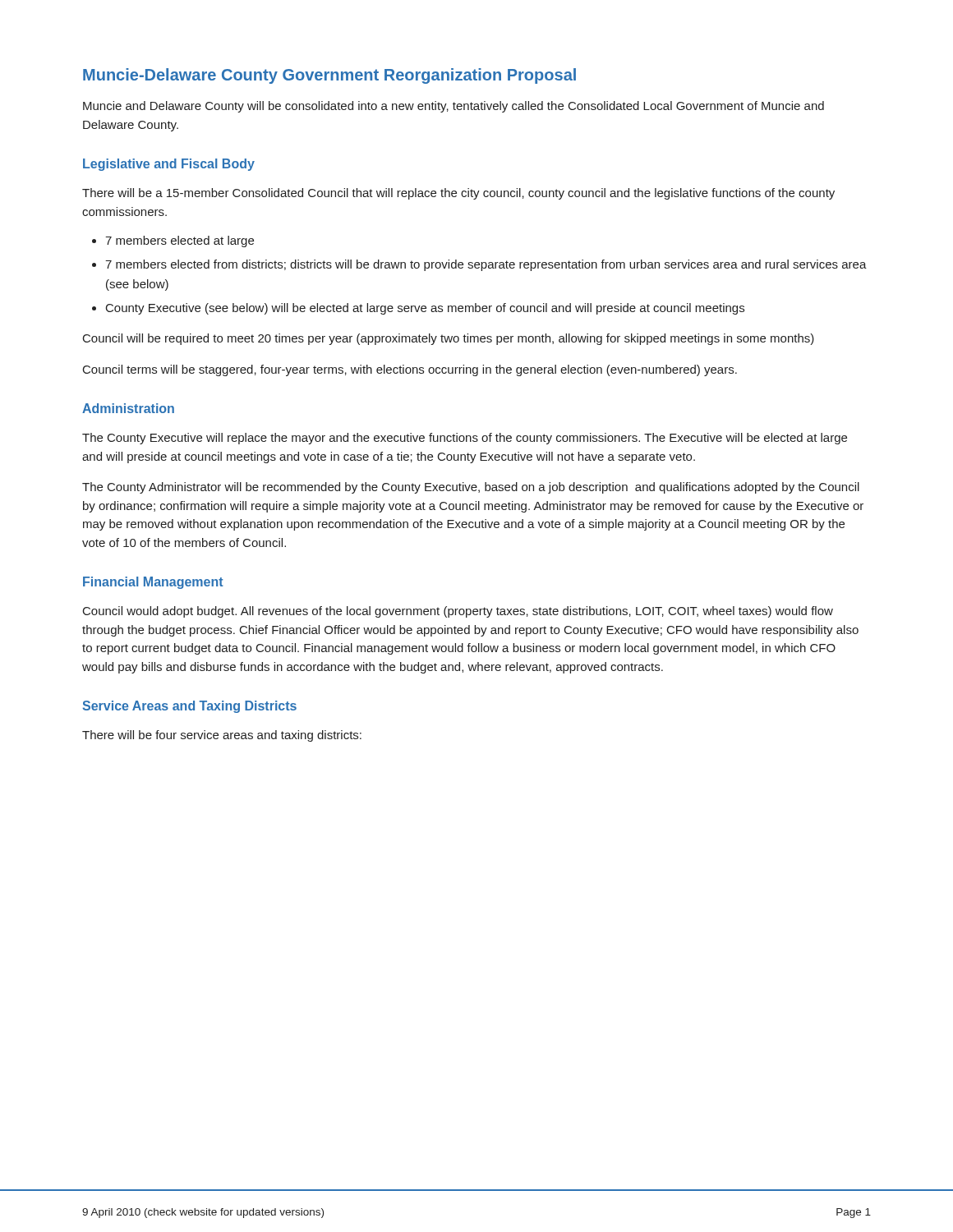Locate the block of text that opens with "Council will be required to"
This screenshot has height=1232, width=953.
(x=476, y=339)
